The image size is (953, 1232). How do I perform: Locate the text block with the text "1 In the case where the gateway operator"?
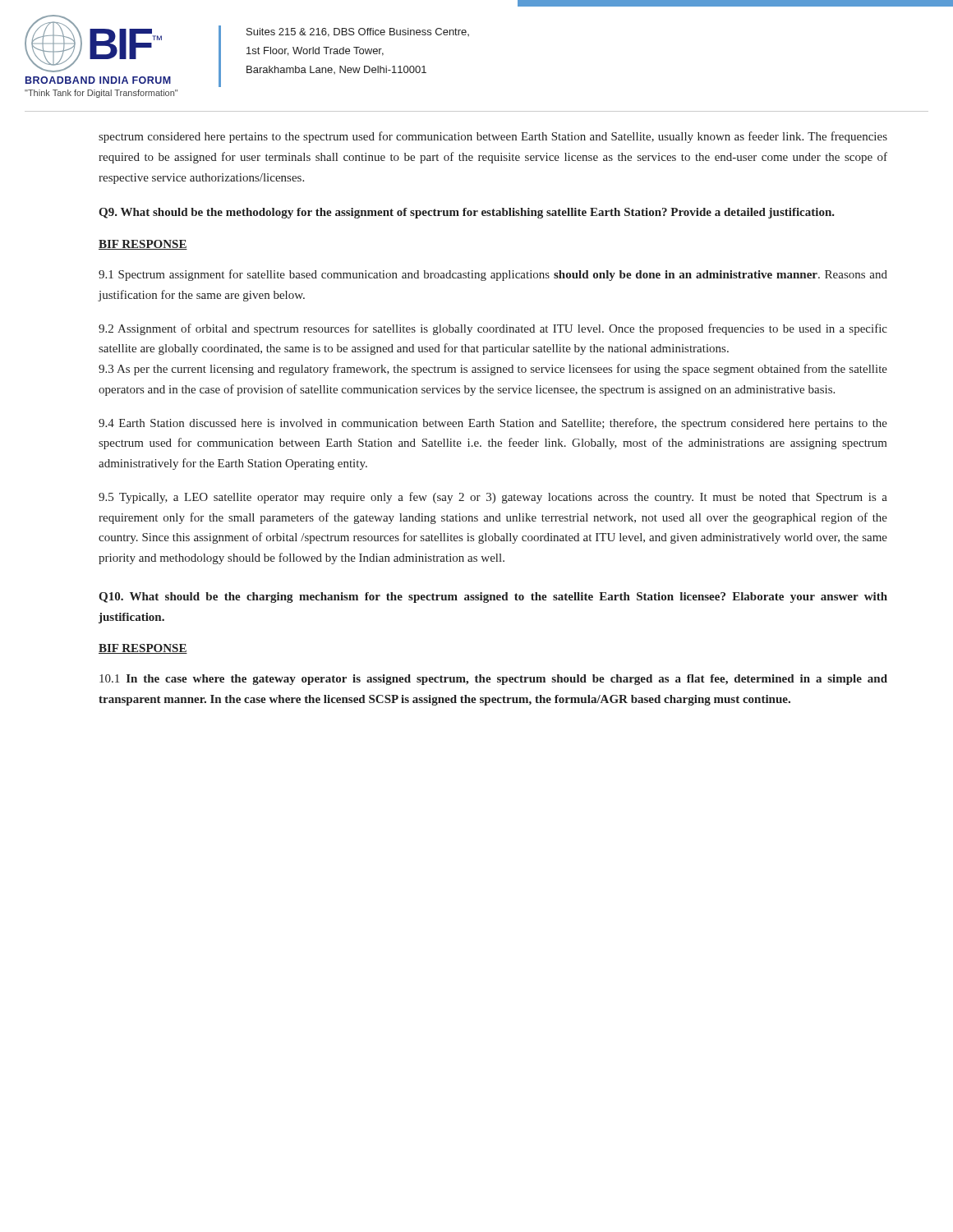coord(493,689)
